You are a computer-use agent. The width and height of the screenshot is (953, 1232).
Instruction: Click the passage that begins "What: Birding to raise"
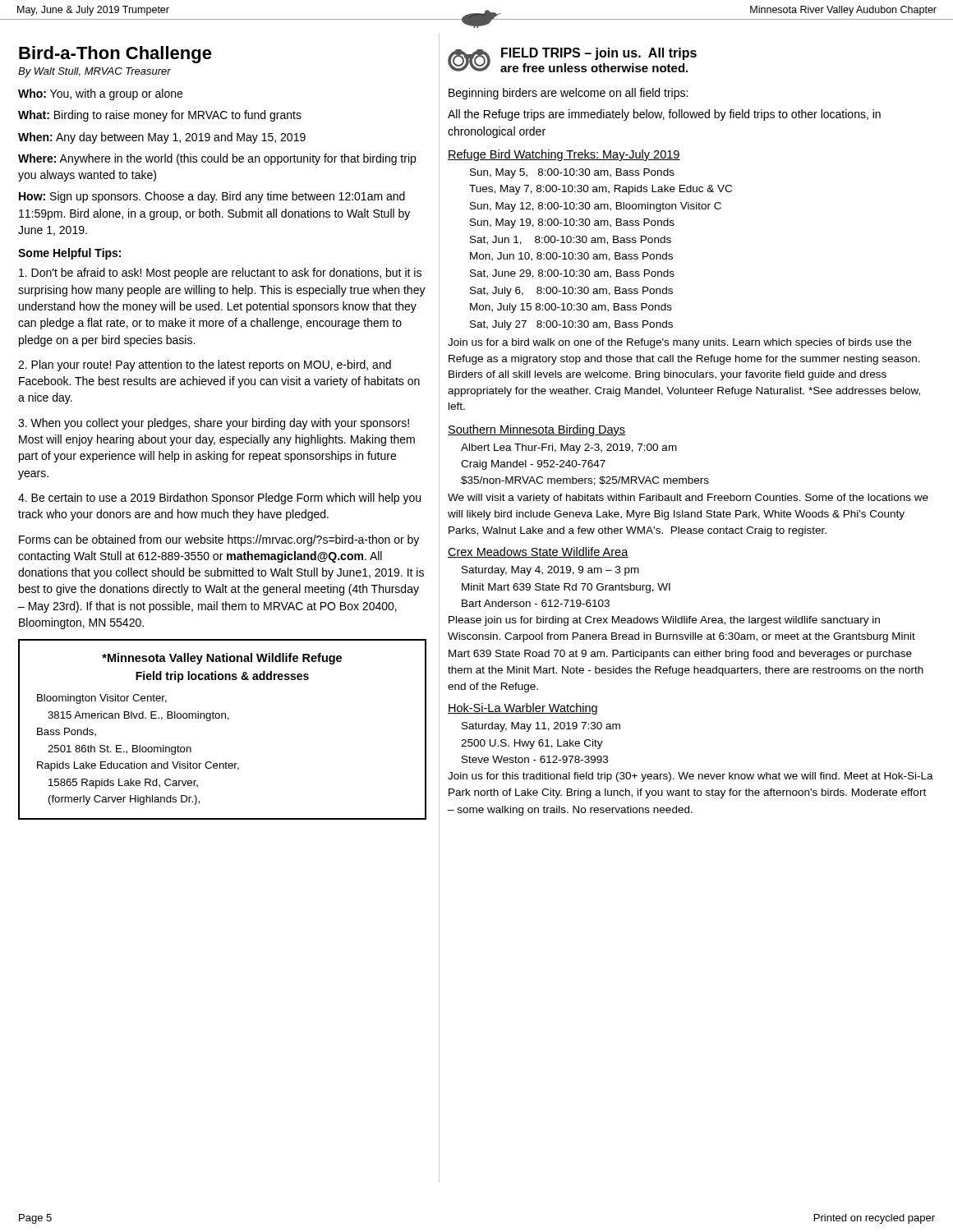coord(160,115)
